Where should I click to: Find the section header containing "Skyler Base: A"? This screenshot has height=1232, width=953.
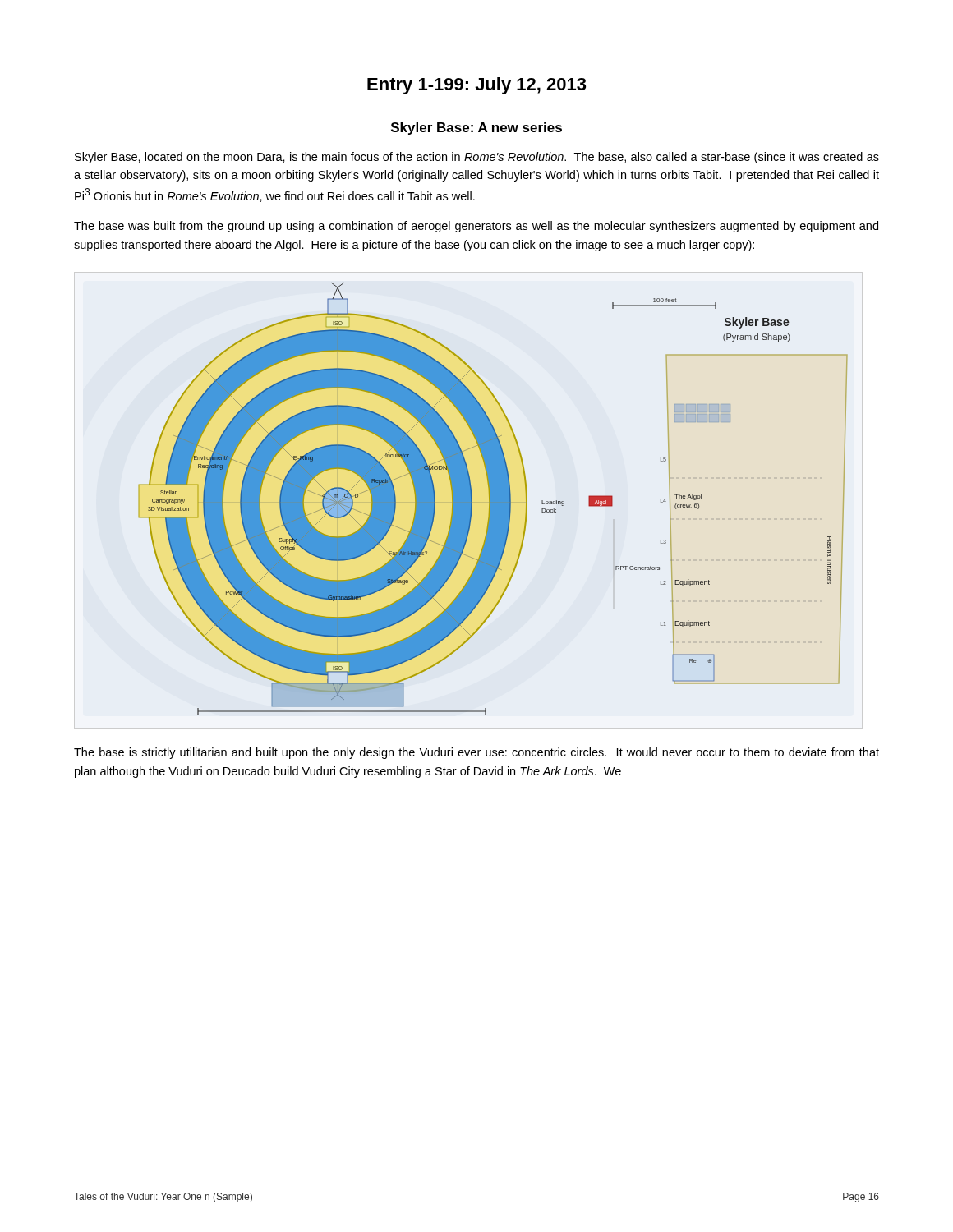point(476,128)
